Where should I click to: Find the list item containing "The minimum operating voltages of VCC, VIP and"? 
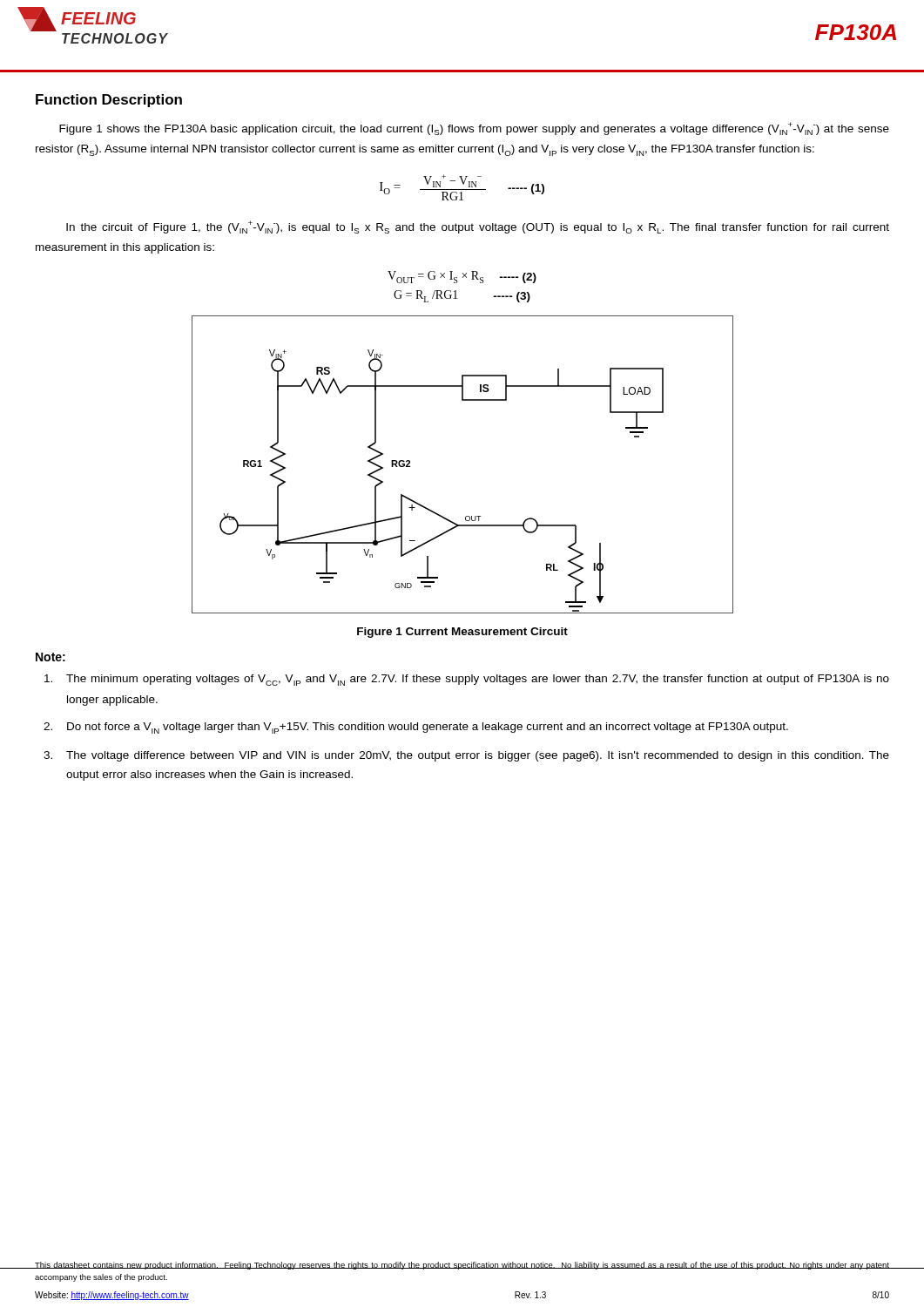[x=466, y=689]
